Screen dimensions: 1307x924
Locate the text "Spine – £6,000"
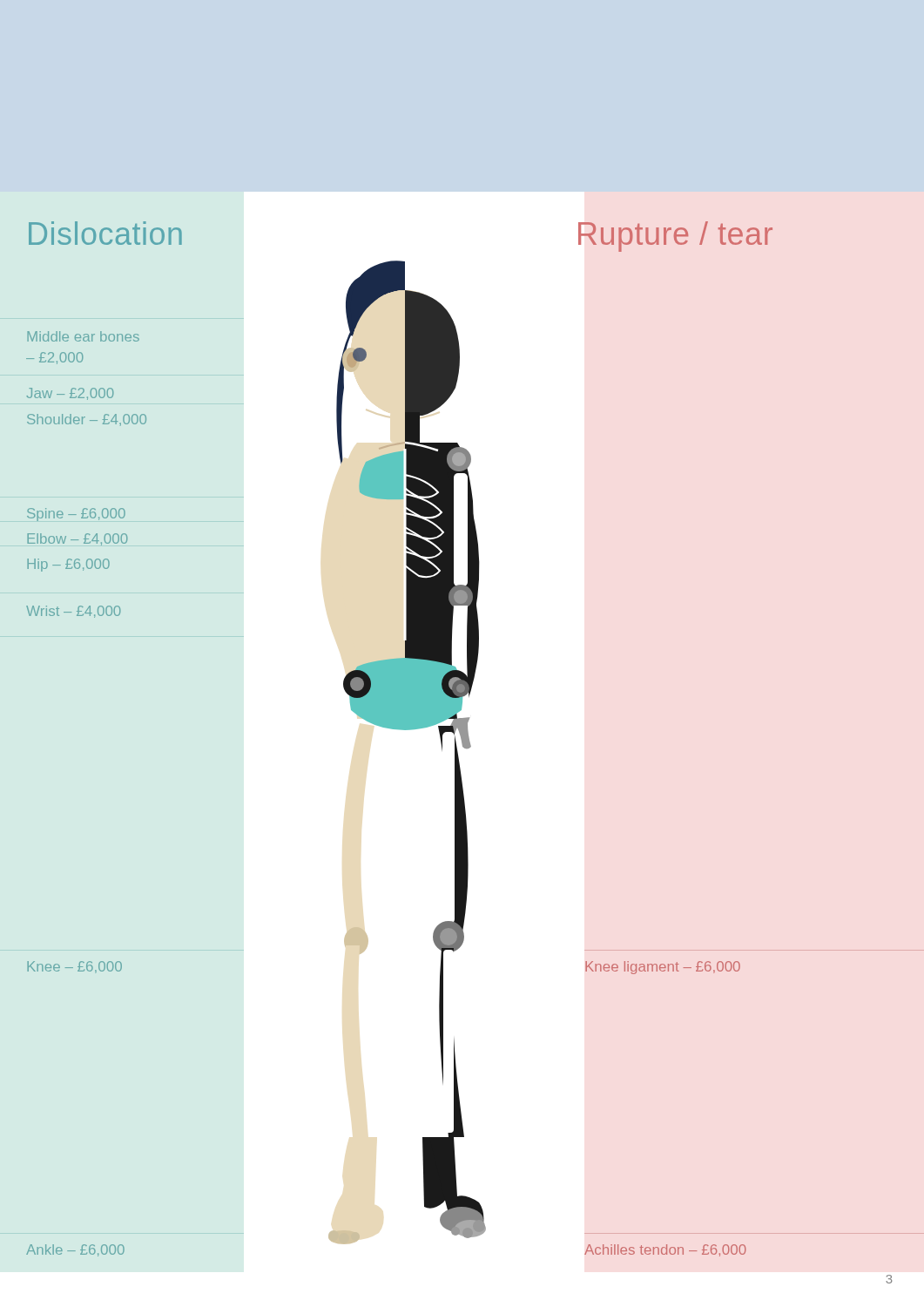point(76,514)
